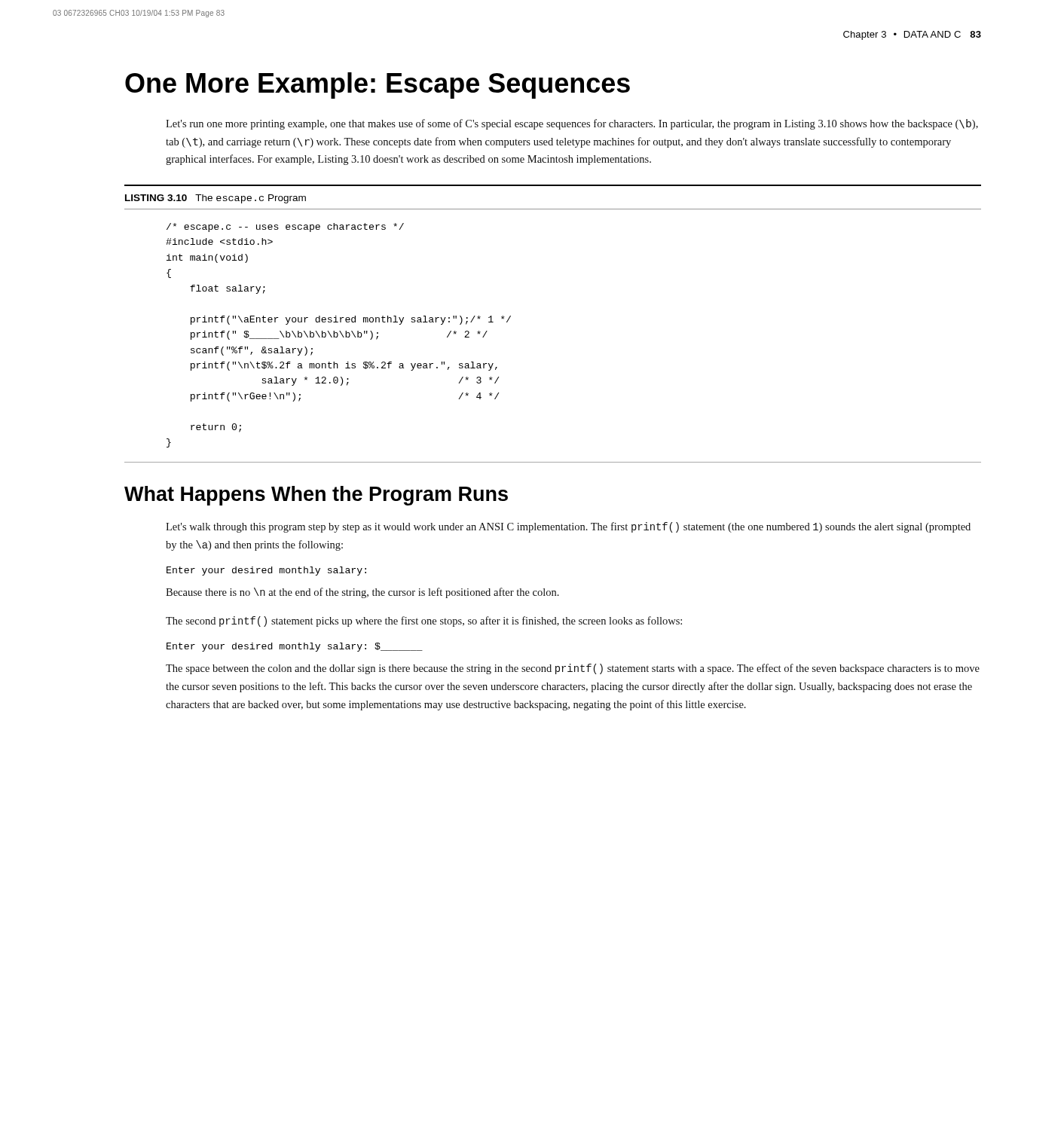
Task: Locate a section header
Action: coord(317,494)
